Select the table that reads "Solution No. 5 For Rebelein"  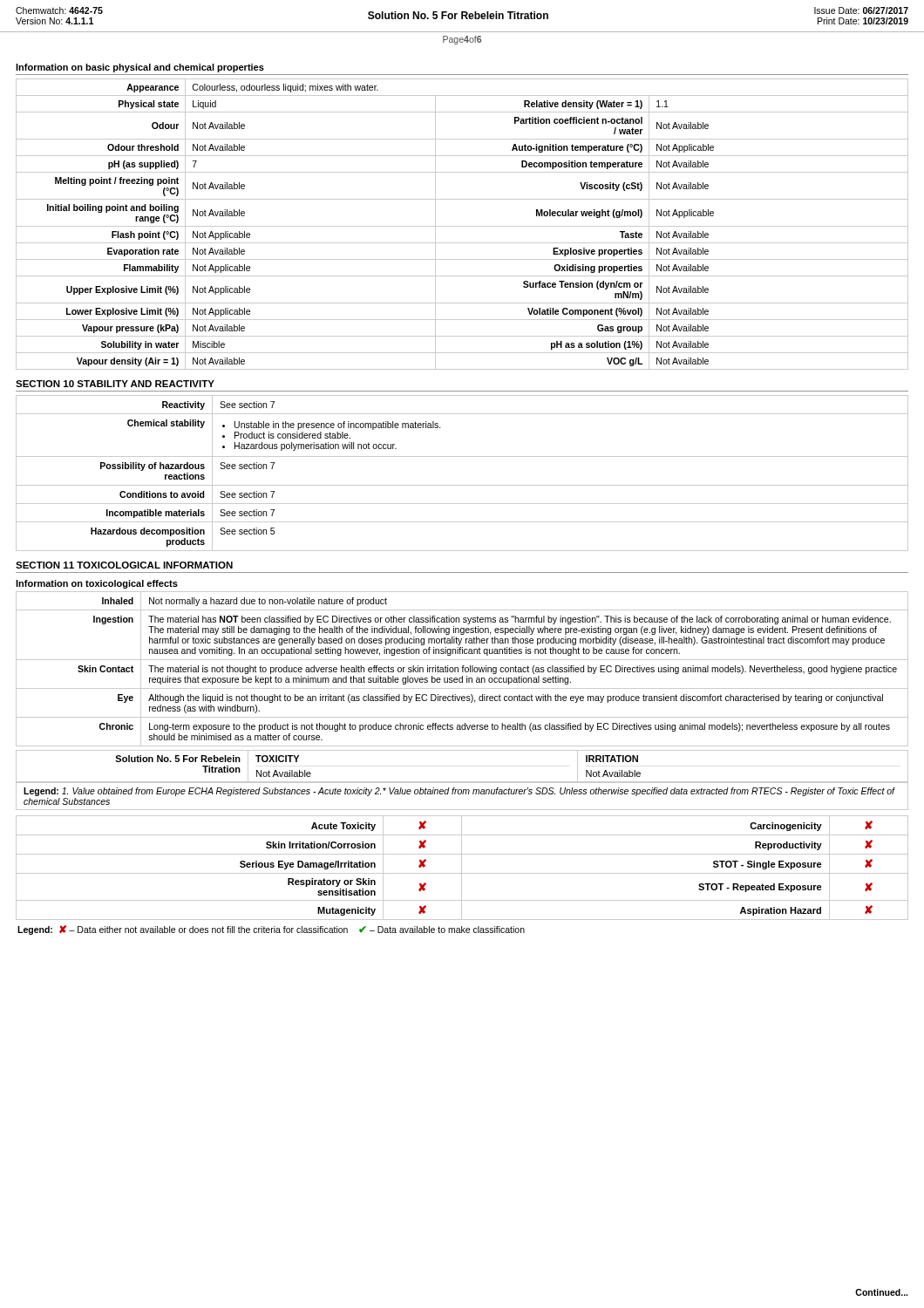pos(462,766)
